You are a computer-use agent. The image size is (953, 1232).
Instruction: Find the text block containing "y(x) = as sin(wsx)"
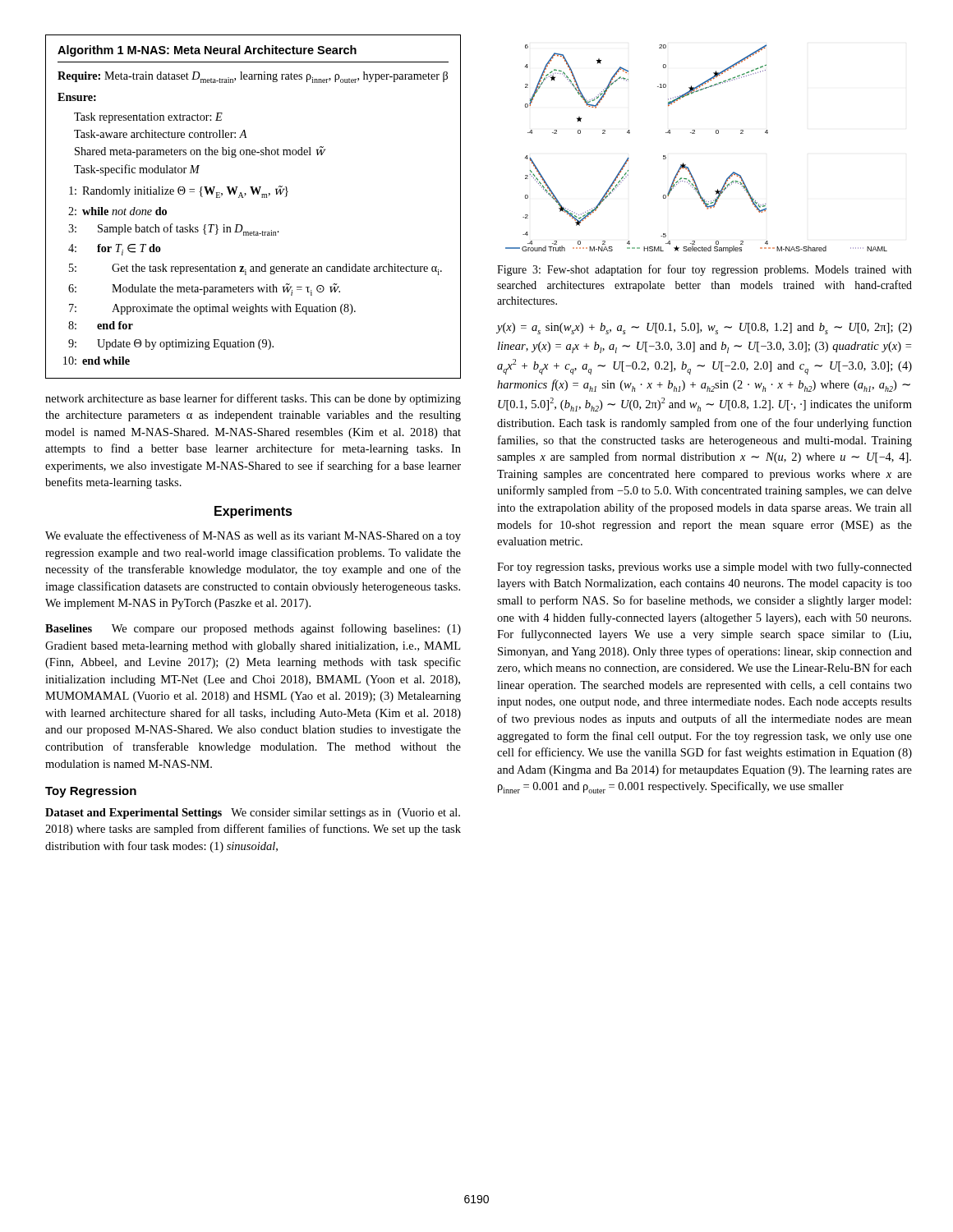[705, 434]
